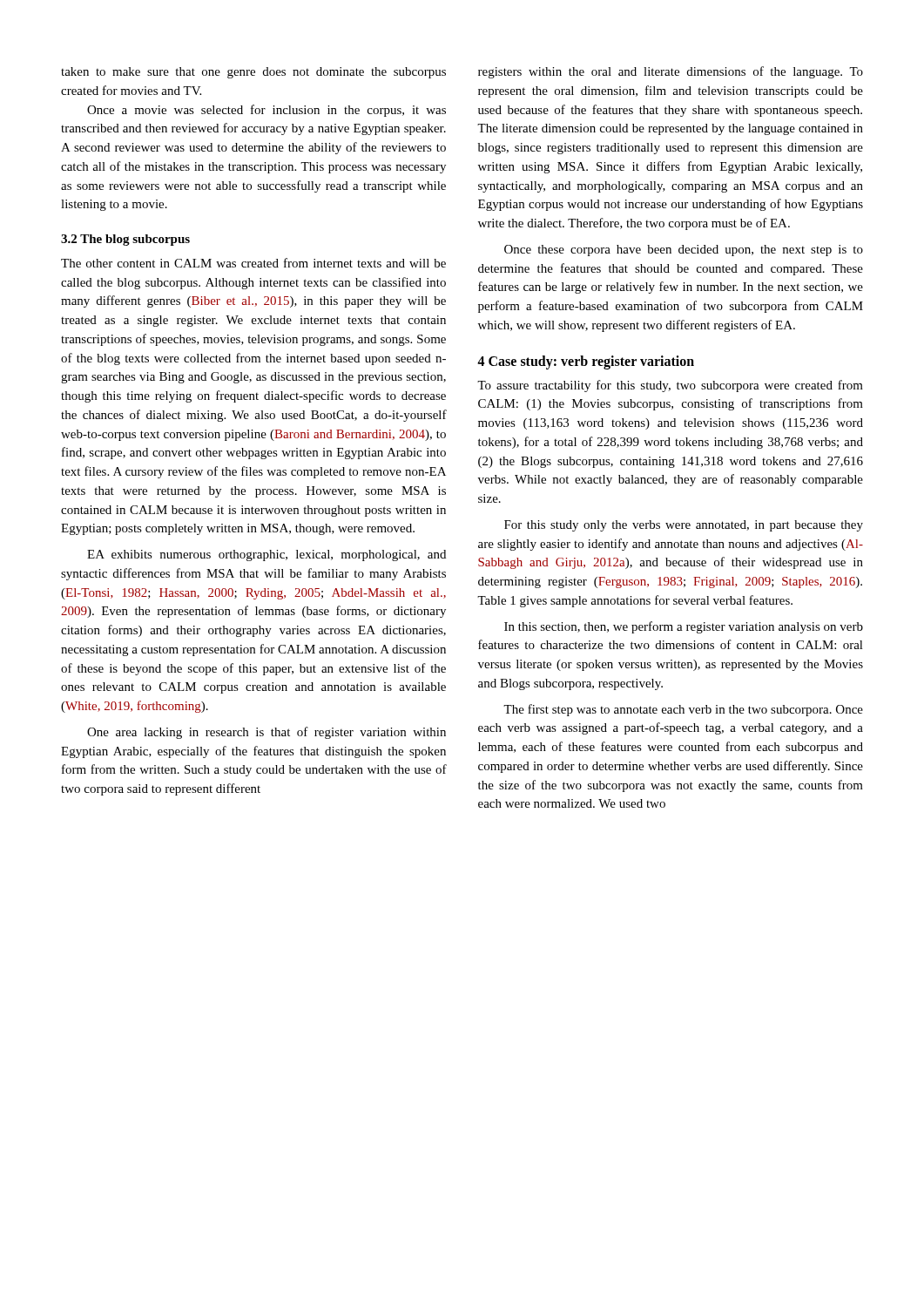
Task: Find the element starting "4 Case study: verb register variation"
Action: click(586, 361)
